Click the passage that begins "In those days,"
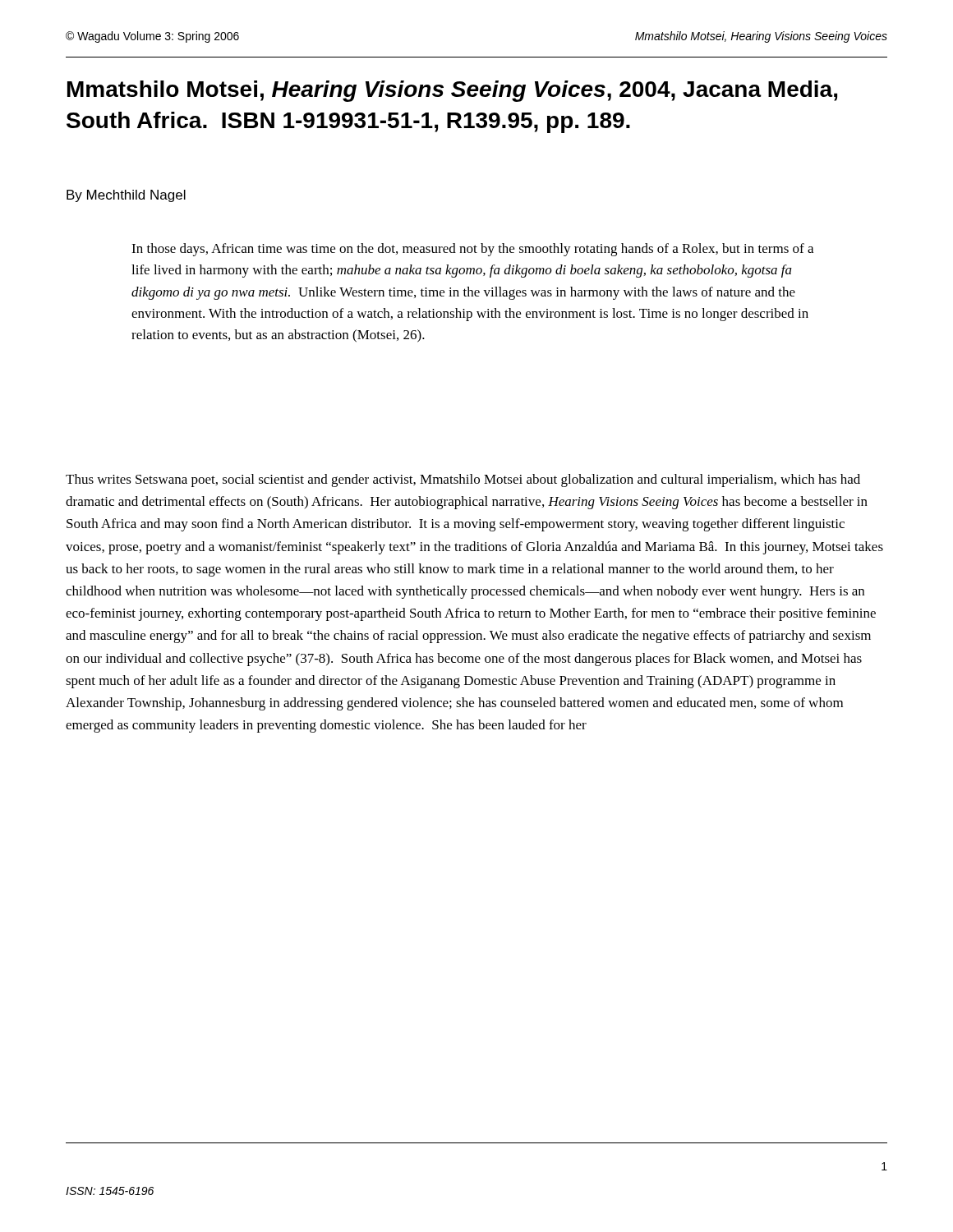The height and width of the screenshot is (1232, 953). coord(473,292)
